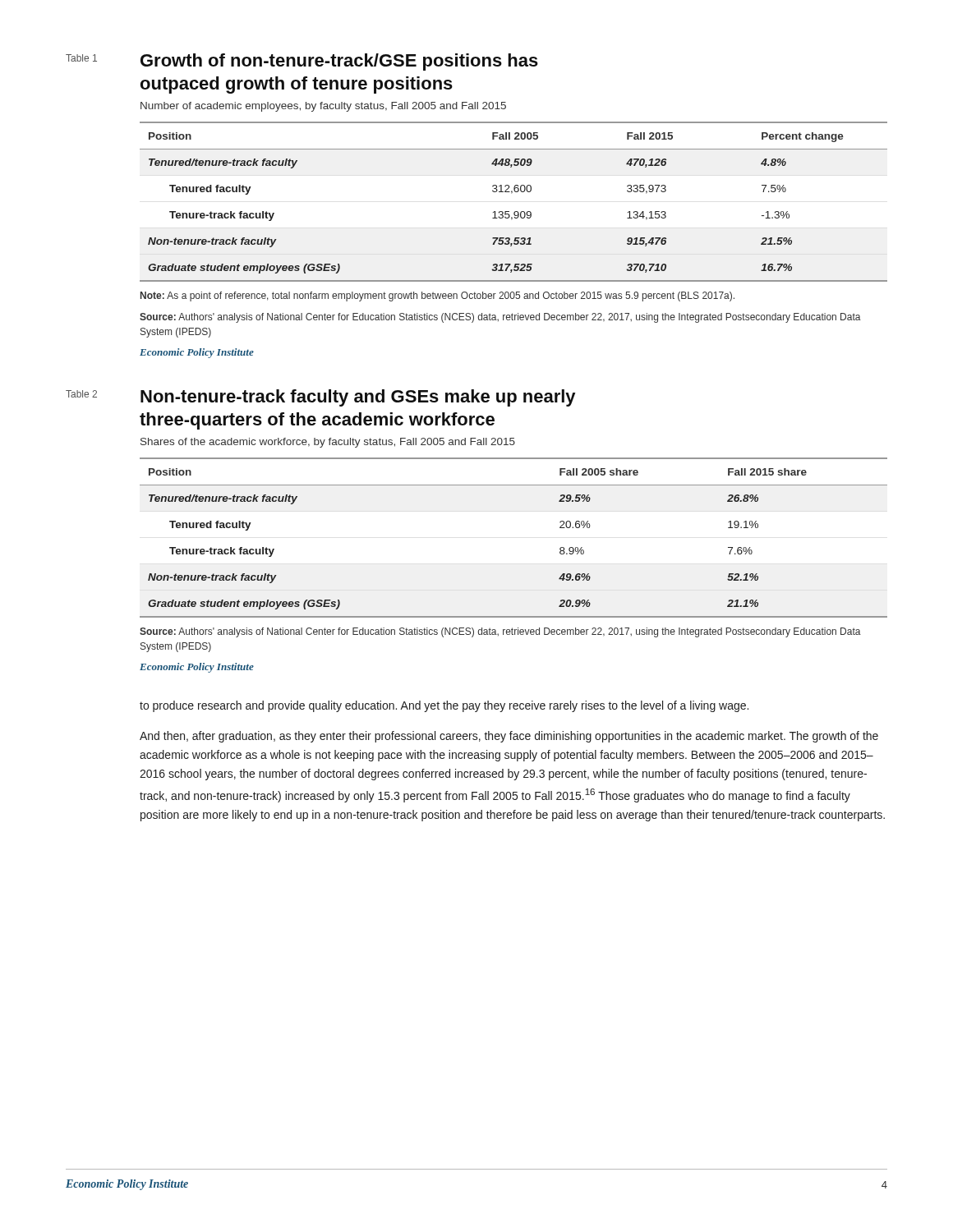
Task: Locate the passage starting "Note: As a point of reference, total"
Action: tap(438, 296)
